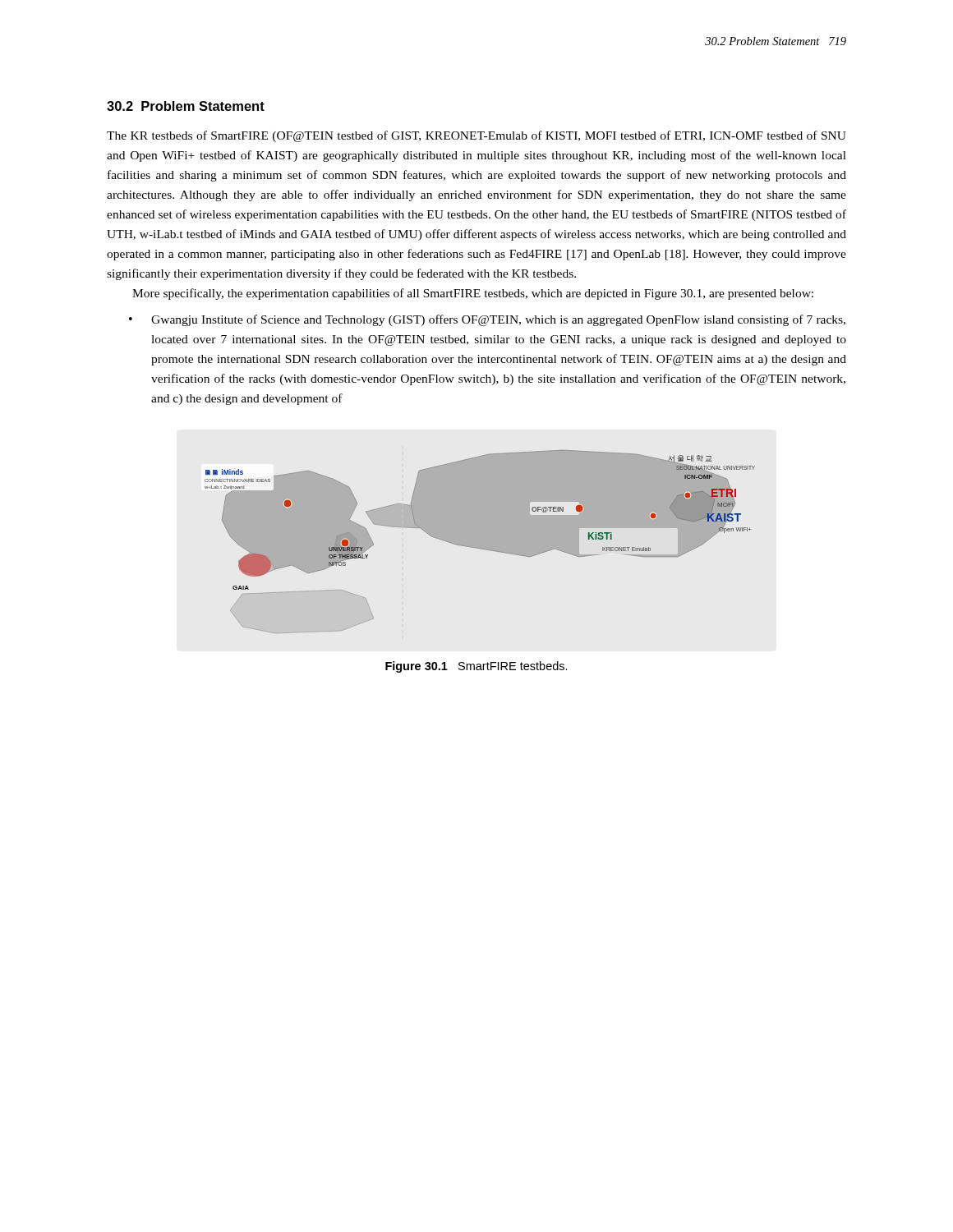The width and height of the screenshot is (953, 1232).
Task: Click where it says "30.2 Problem Statement"
Action: pyautogui.click(x=186, y=106)
